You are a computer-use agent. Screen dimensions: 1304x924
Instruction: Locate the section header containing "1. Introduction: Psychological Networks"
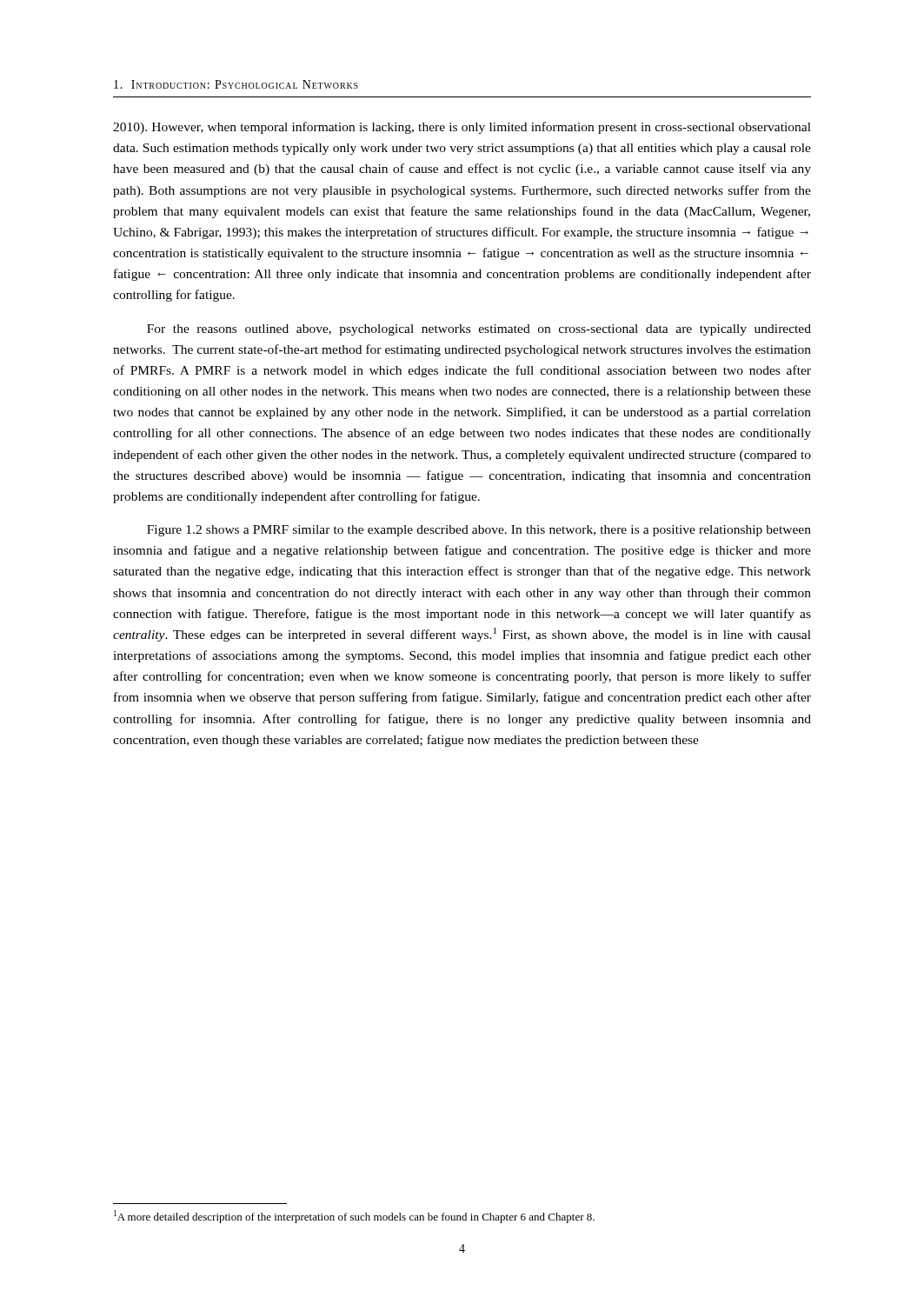tap(236, 85)
